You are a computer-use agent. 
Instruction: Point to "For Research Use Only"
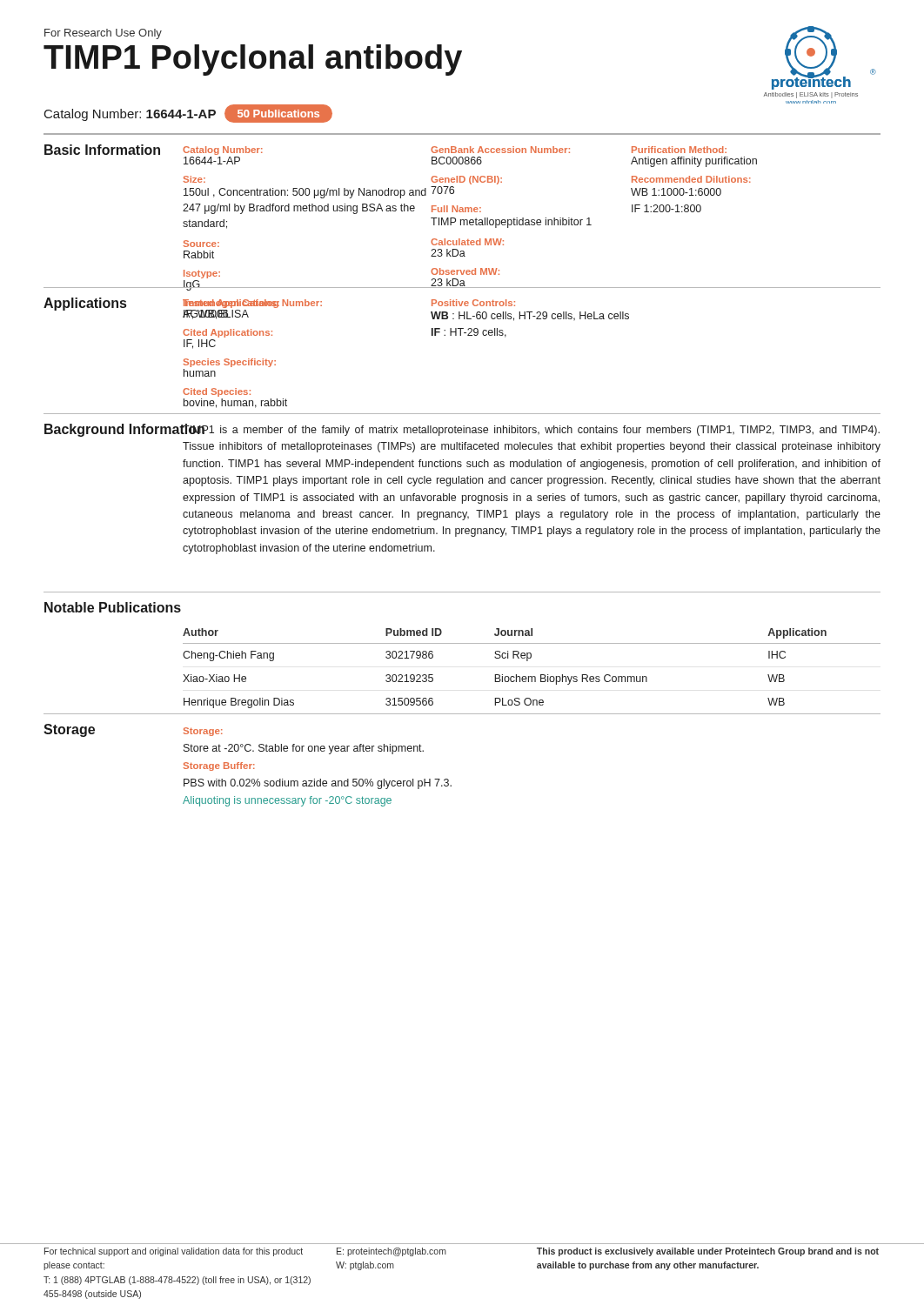pos(103,33)
